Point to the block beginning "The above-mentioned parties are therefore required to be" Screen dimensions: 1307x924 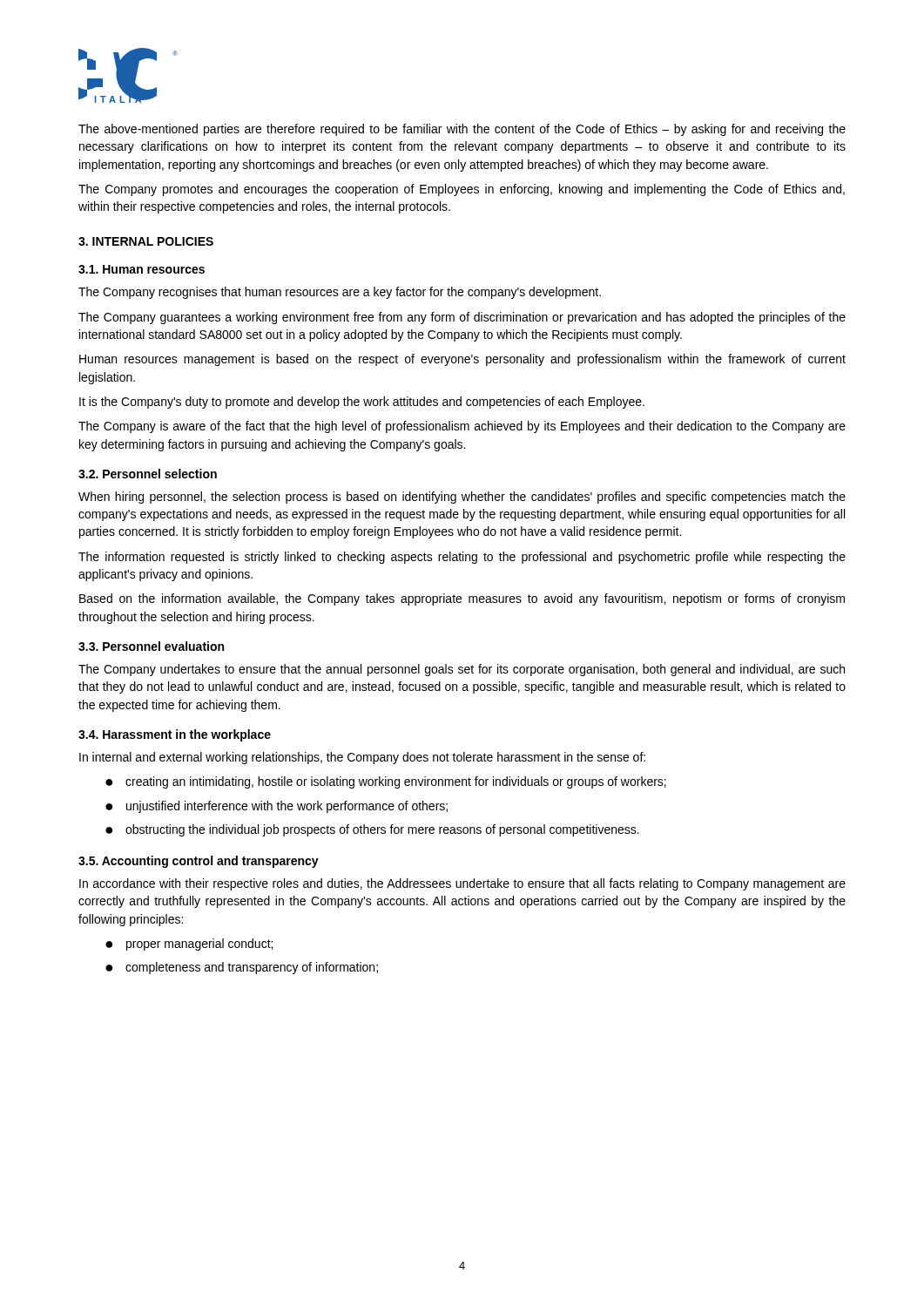coord(462,168)
